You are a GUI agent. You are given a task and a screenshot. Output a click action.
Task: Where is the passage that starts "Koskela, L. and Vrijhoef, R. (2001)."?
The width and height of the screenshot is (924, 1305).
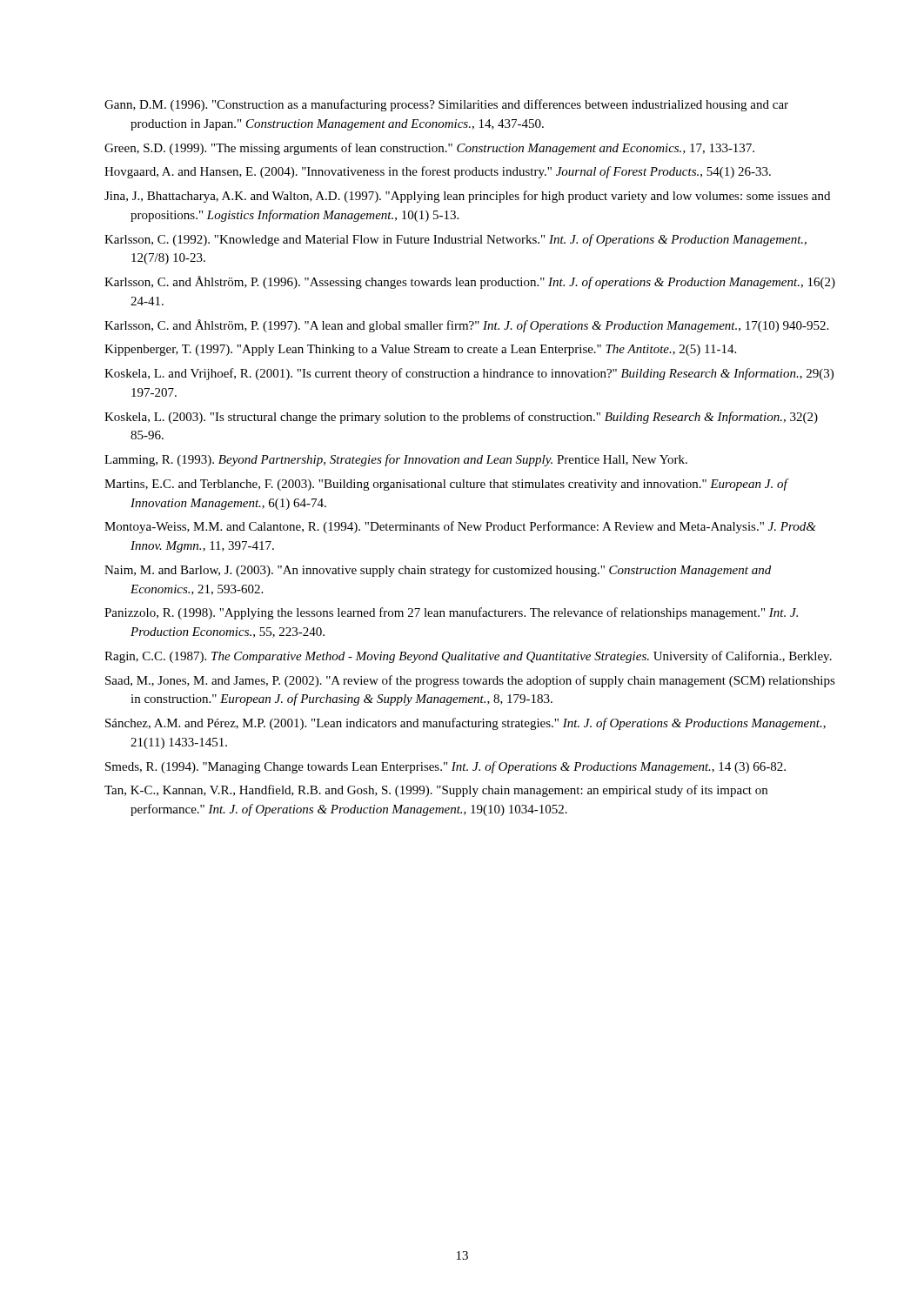469,383
